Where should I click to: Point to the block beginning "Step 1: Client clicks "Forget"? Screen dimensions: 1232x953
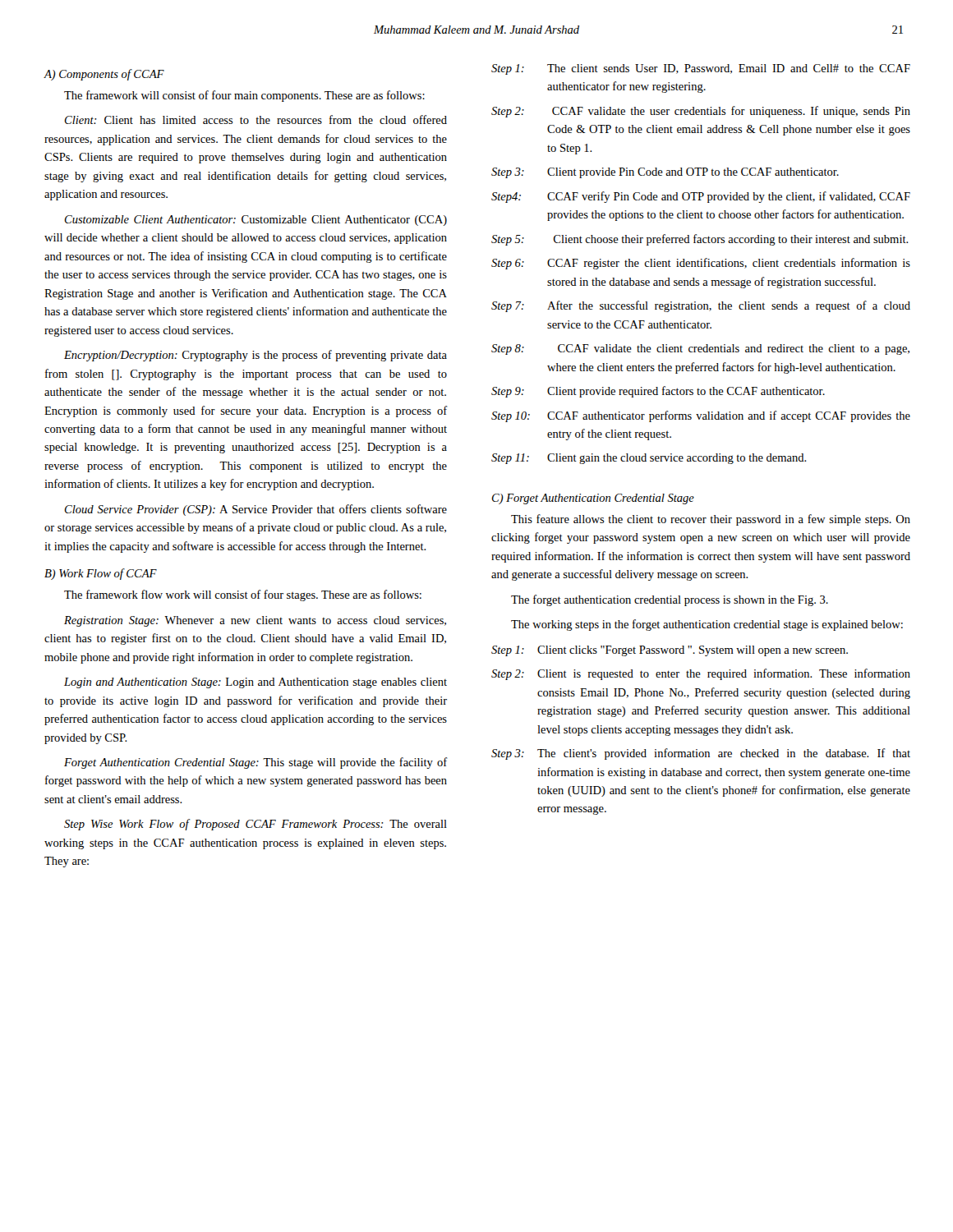pos(701,650)
